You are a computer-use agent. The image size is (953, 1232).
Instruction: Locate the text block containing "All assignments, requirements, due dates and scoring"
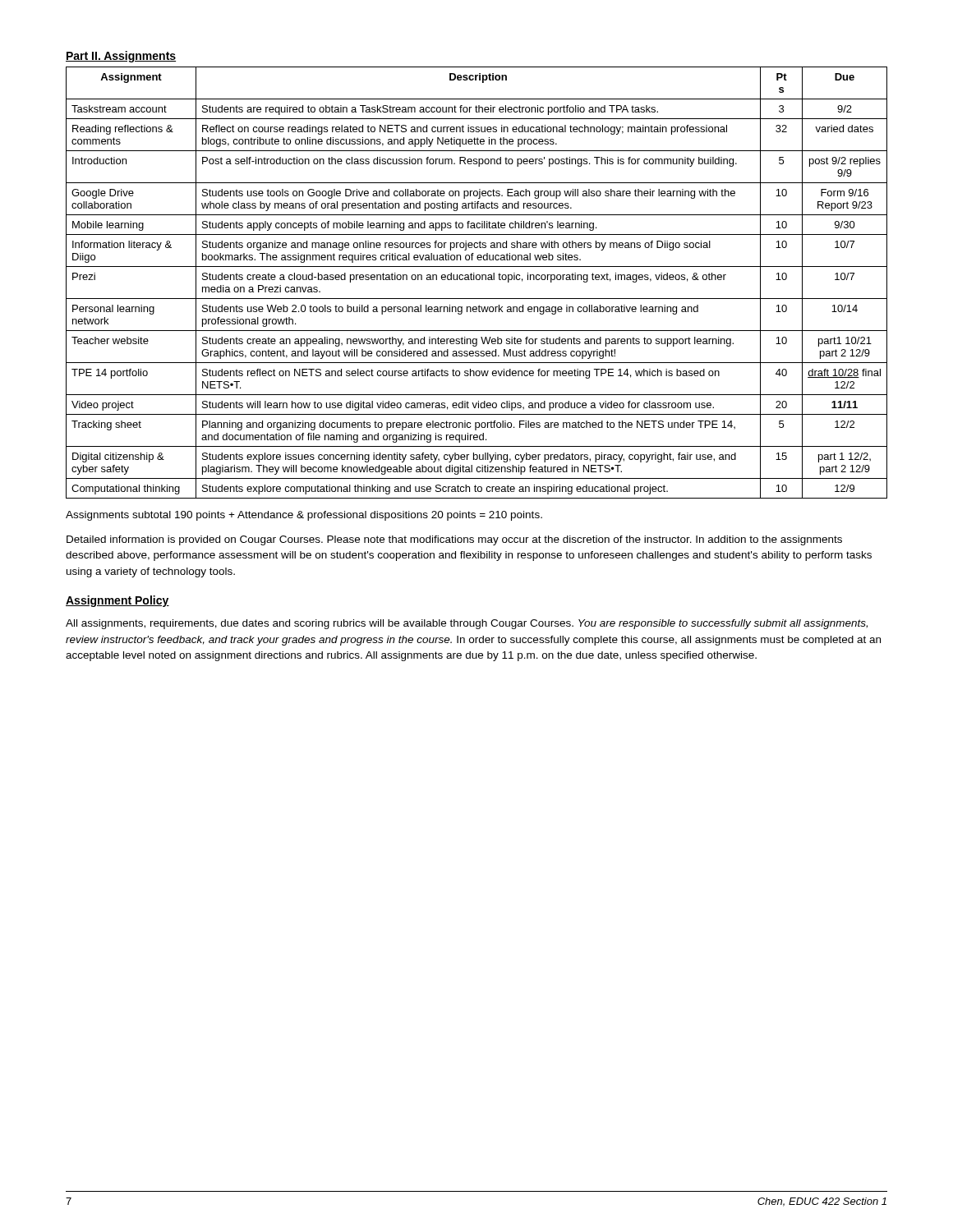pos(474,639)
